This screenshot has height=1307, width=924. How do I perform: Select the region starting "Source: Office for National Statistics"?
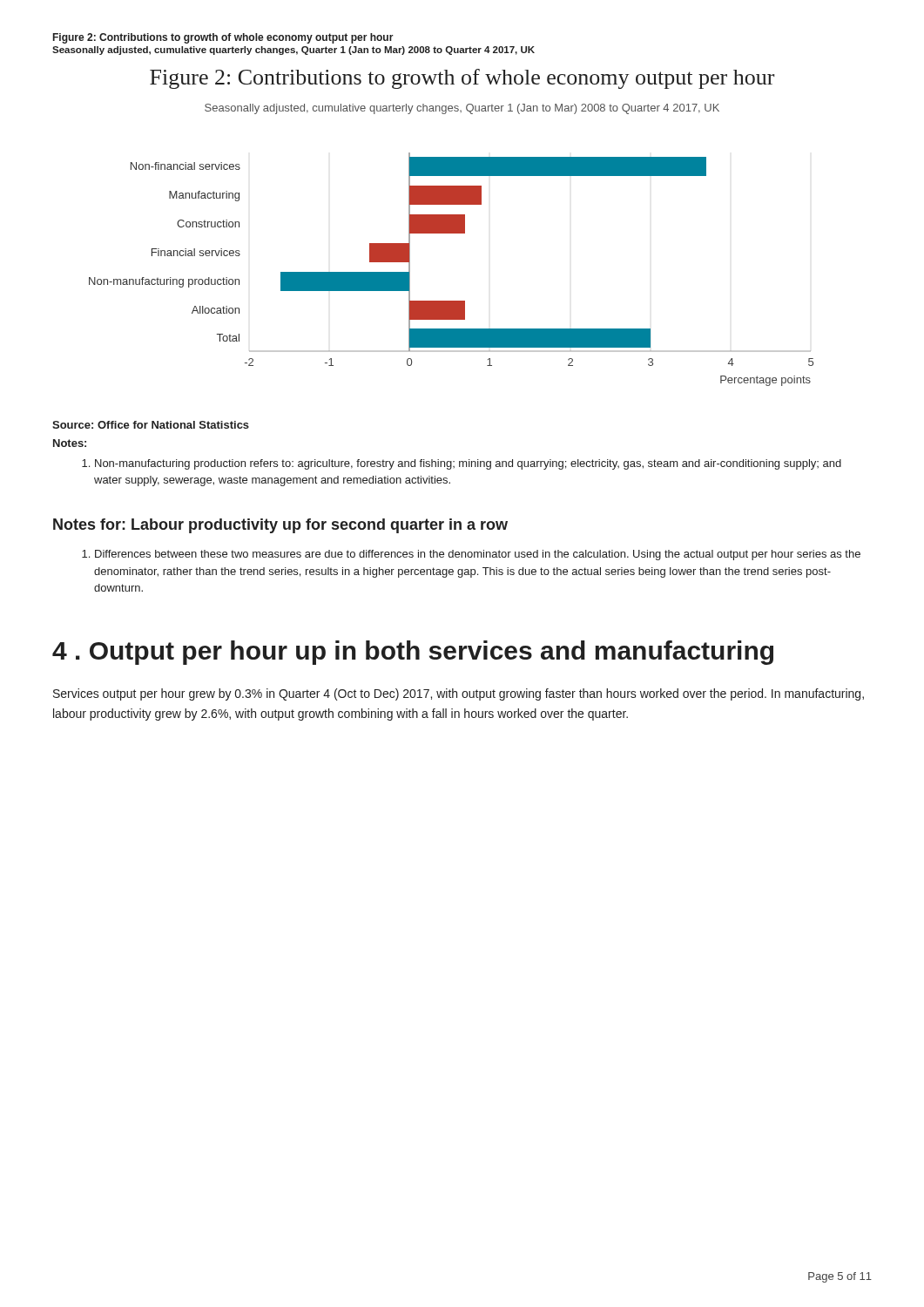tap(151, 425)
